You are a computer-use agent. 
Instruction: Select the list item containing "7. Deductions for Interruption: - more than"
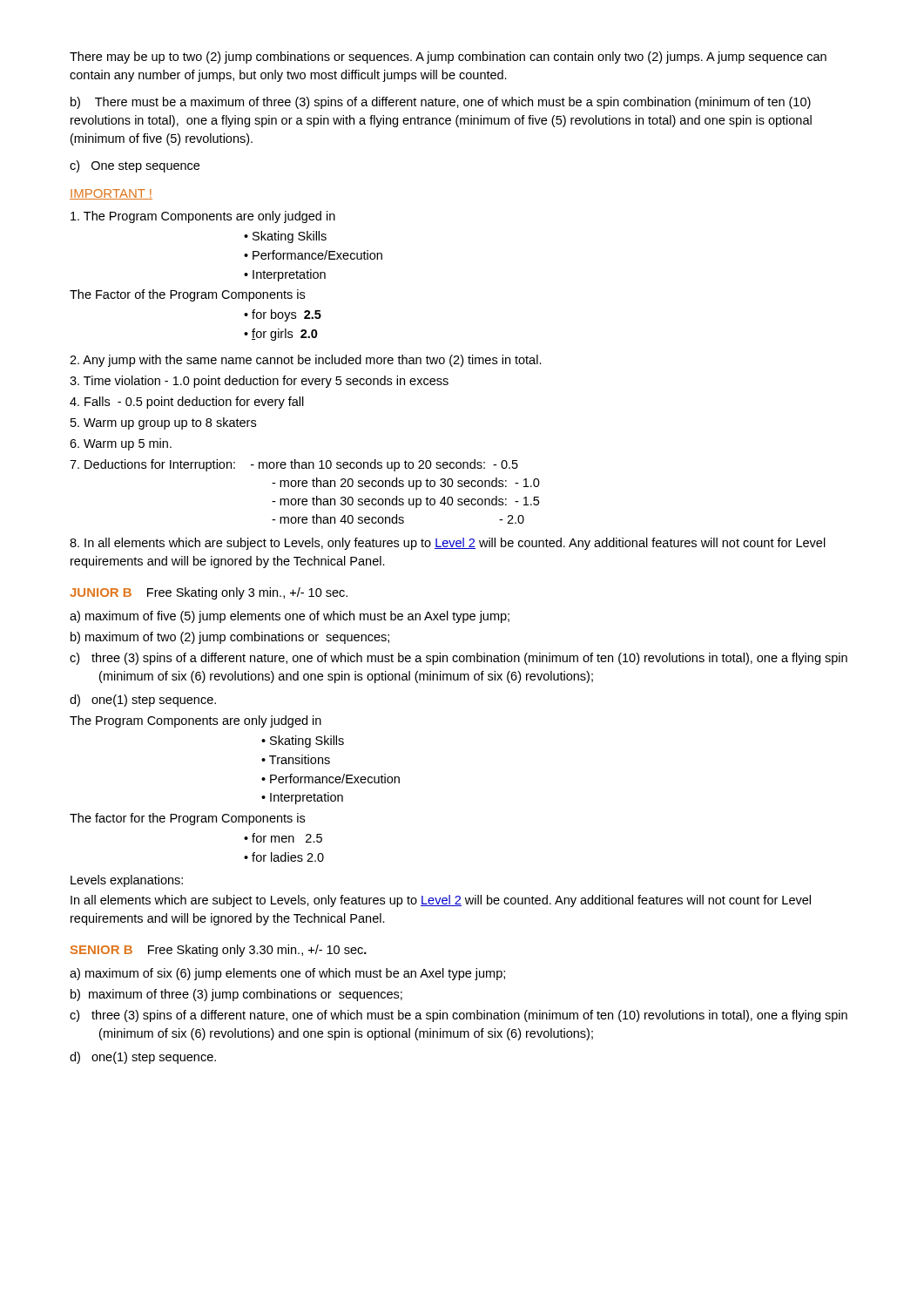coord(305,492)
